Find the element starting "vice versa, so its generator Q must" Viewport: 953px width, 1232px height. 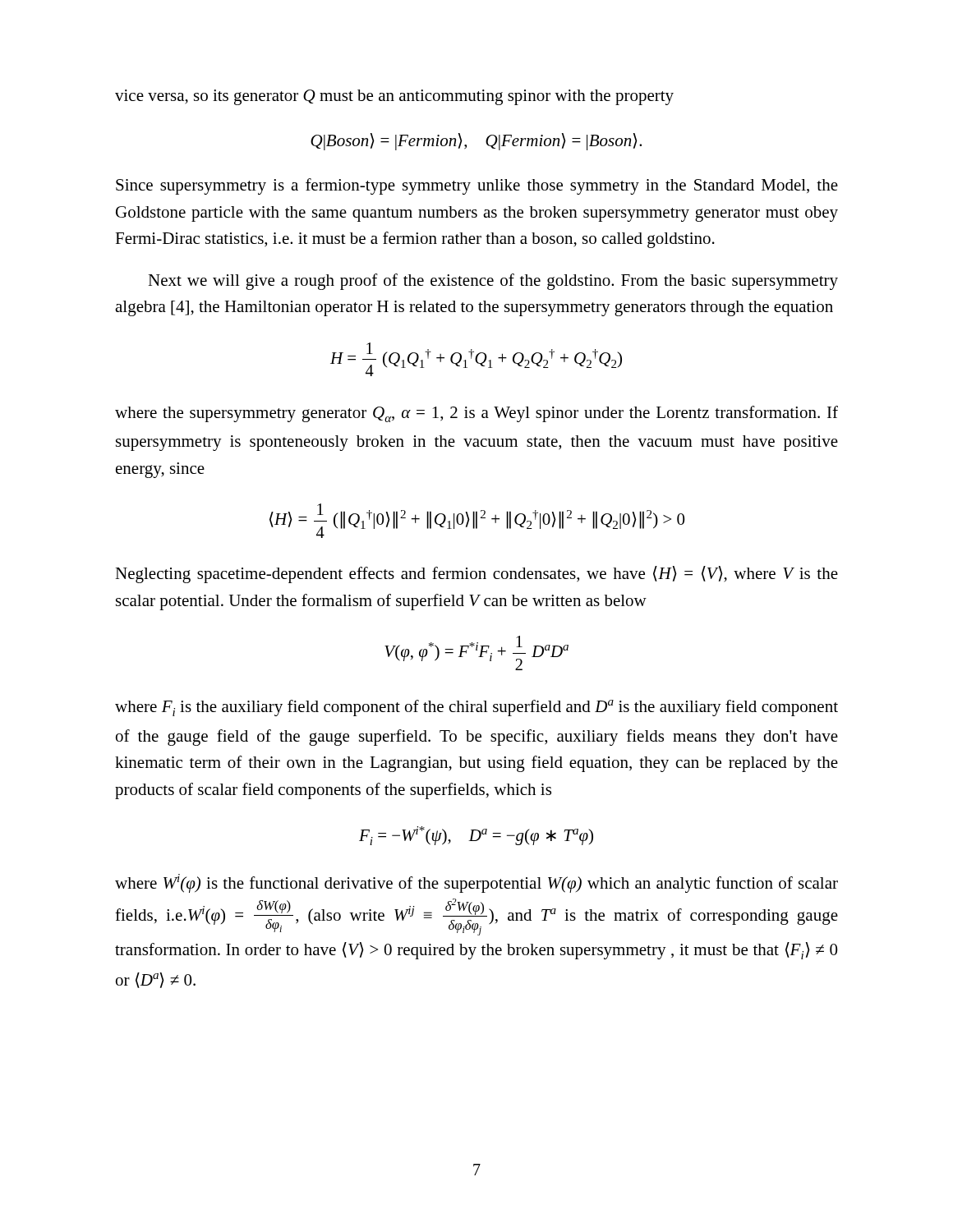click(394, 95)
